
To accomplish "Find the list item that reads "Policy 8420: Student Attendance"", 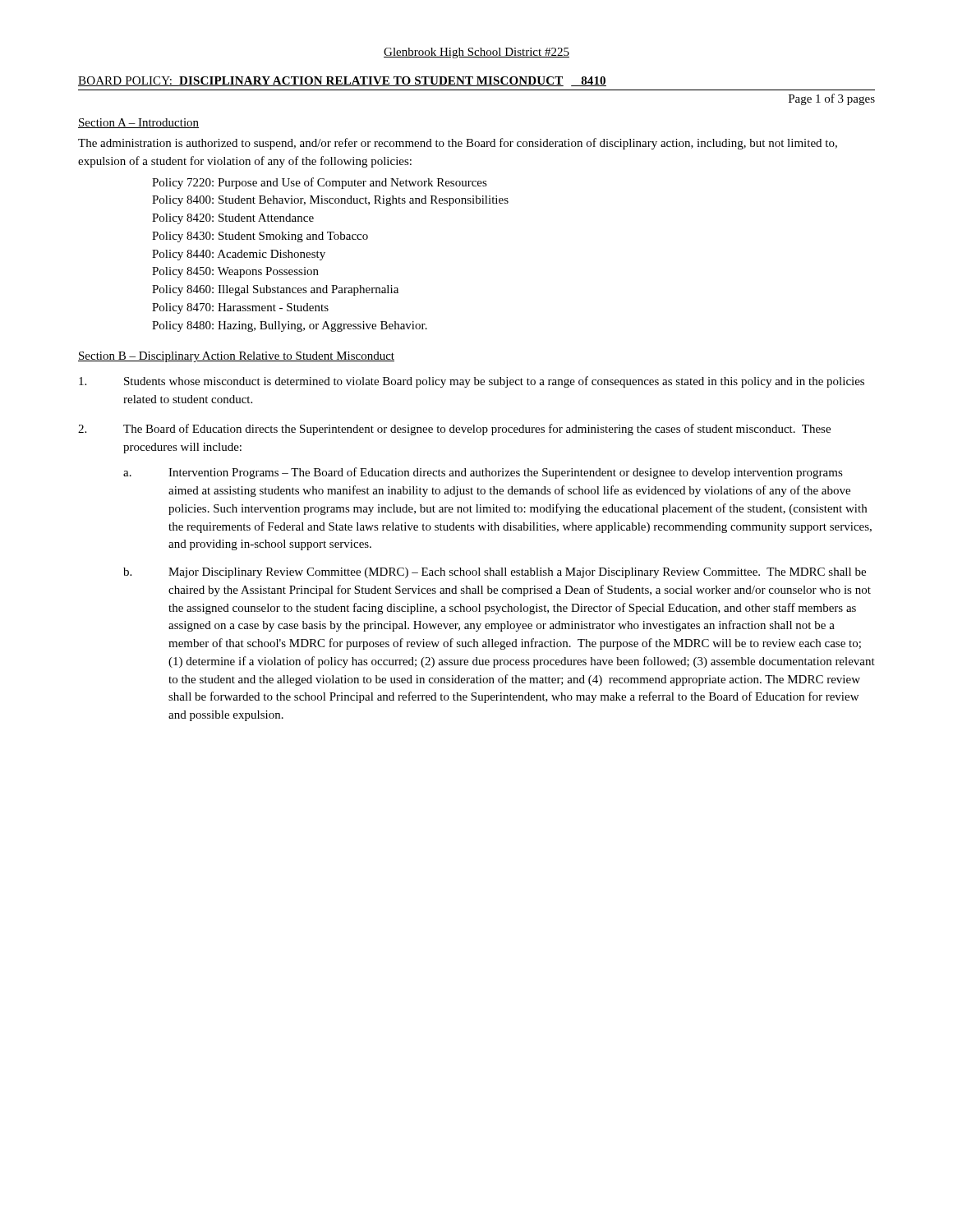I will coord(233,218).
